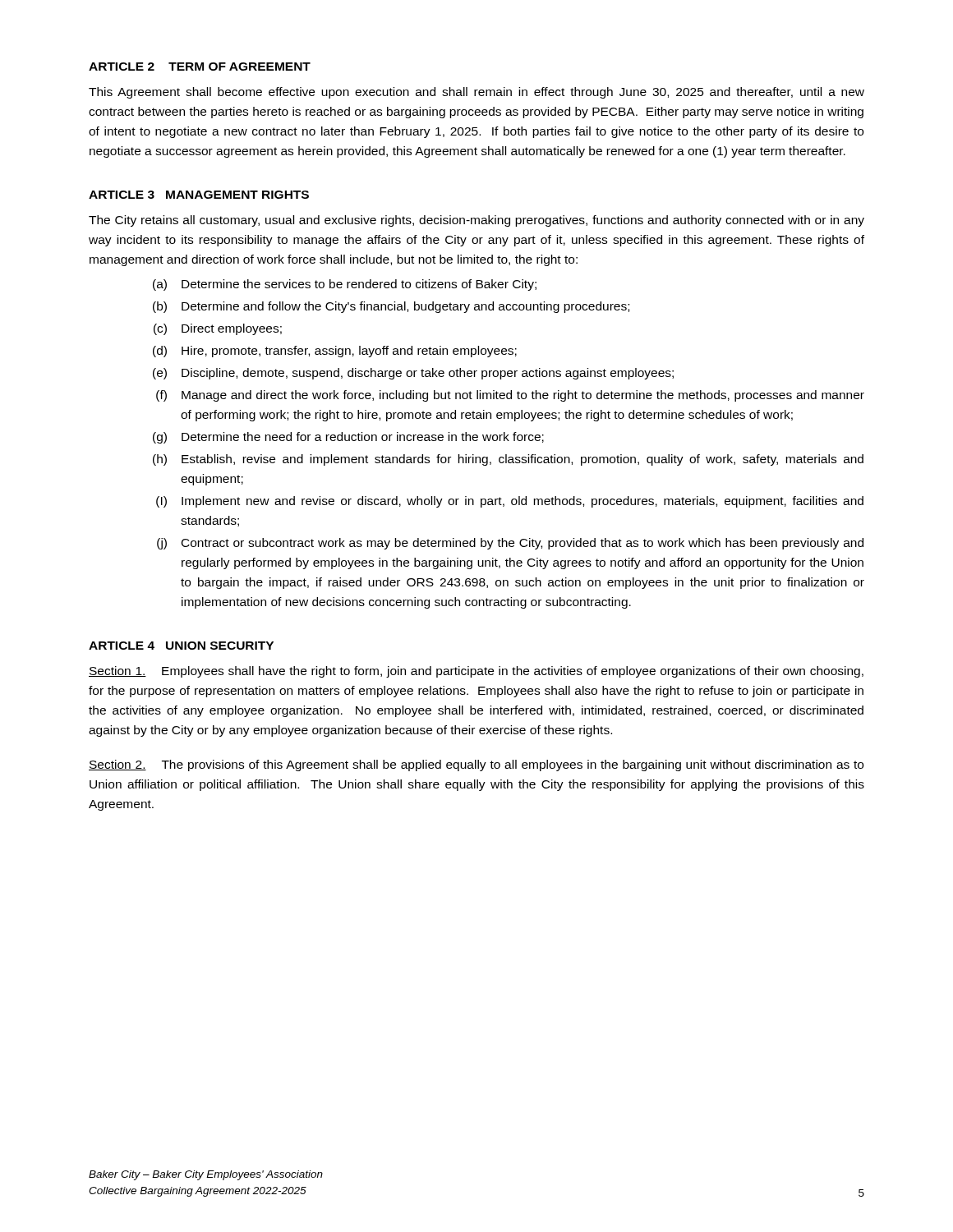Where is the passage that starts "(I) Implement new and revise or discard, wholly"?
Viewport: 953px width, 1232px height.
point(496,511)
